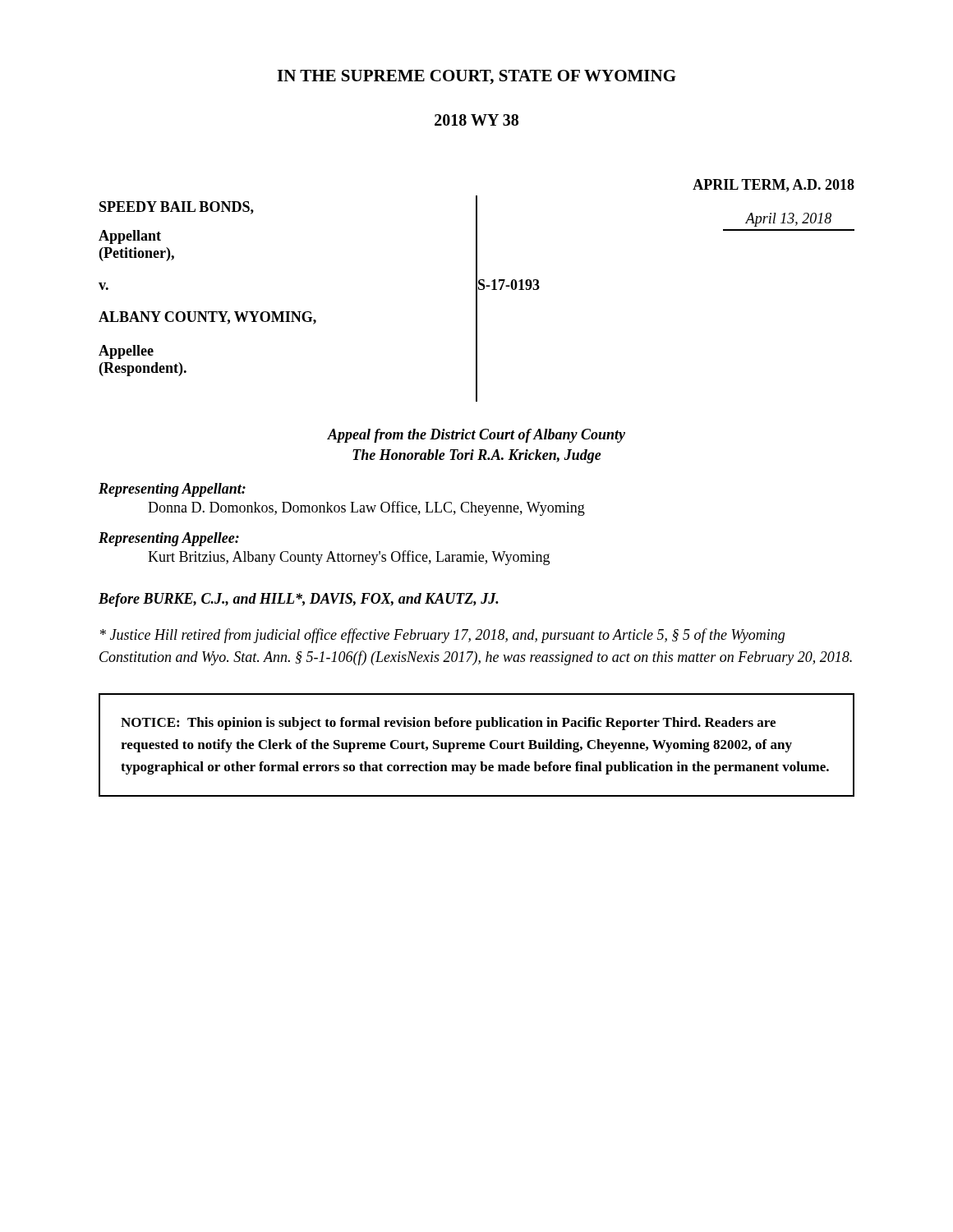Screen dimensions: 1232x953
Task: Find the text with the text "ALBANY COUNTY, WYOMING,"
Action: tap(208, 317)
